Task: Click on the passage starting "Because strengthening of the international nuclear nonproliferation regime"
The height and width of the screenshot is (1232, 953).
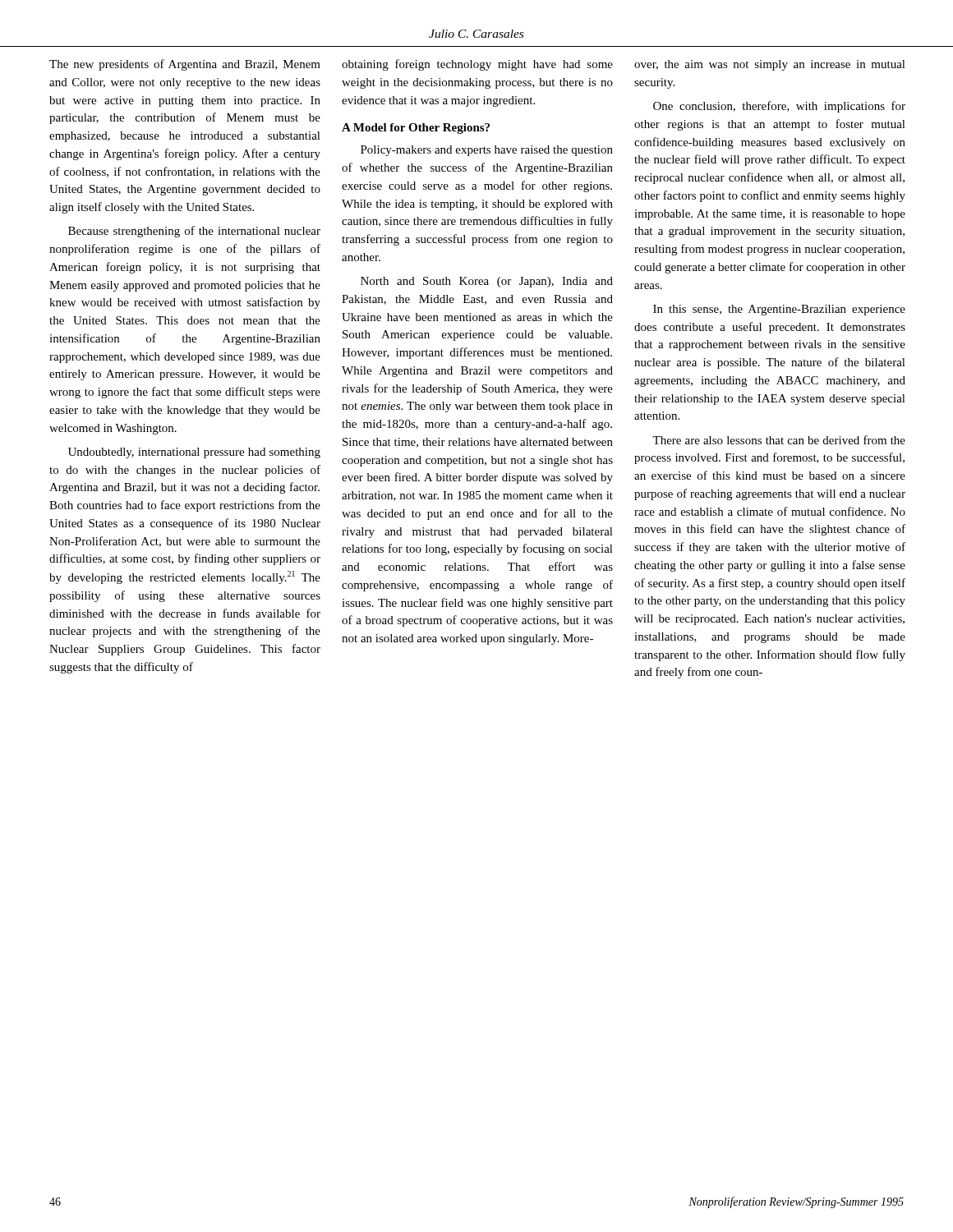Action: 185,329
